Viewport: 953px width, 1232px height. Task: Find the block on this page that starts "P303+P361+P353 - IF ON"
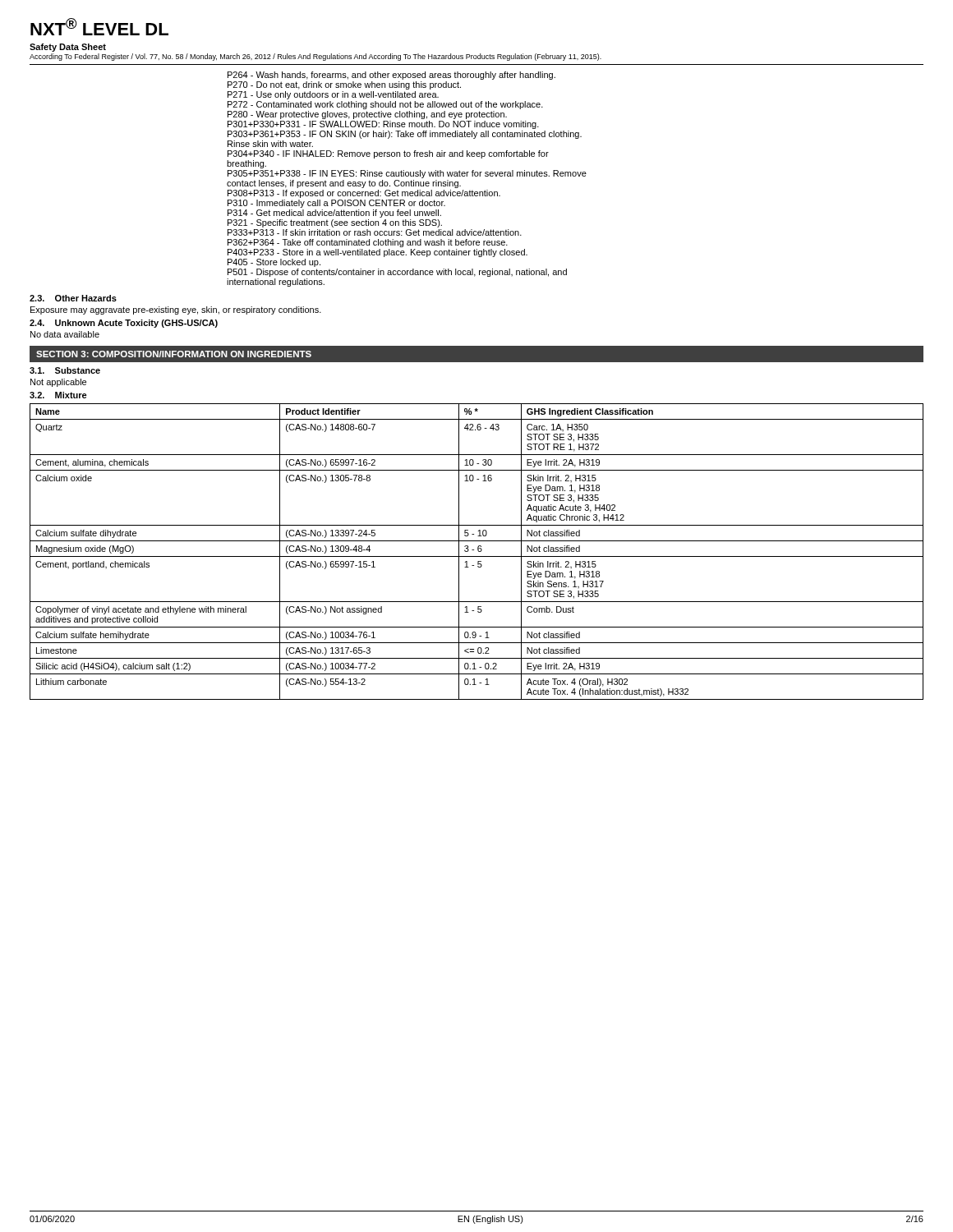point(404,139)
